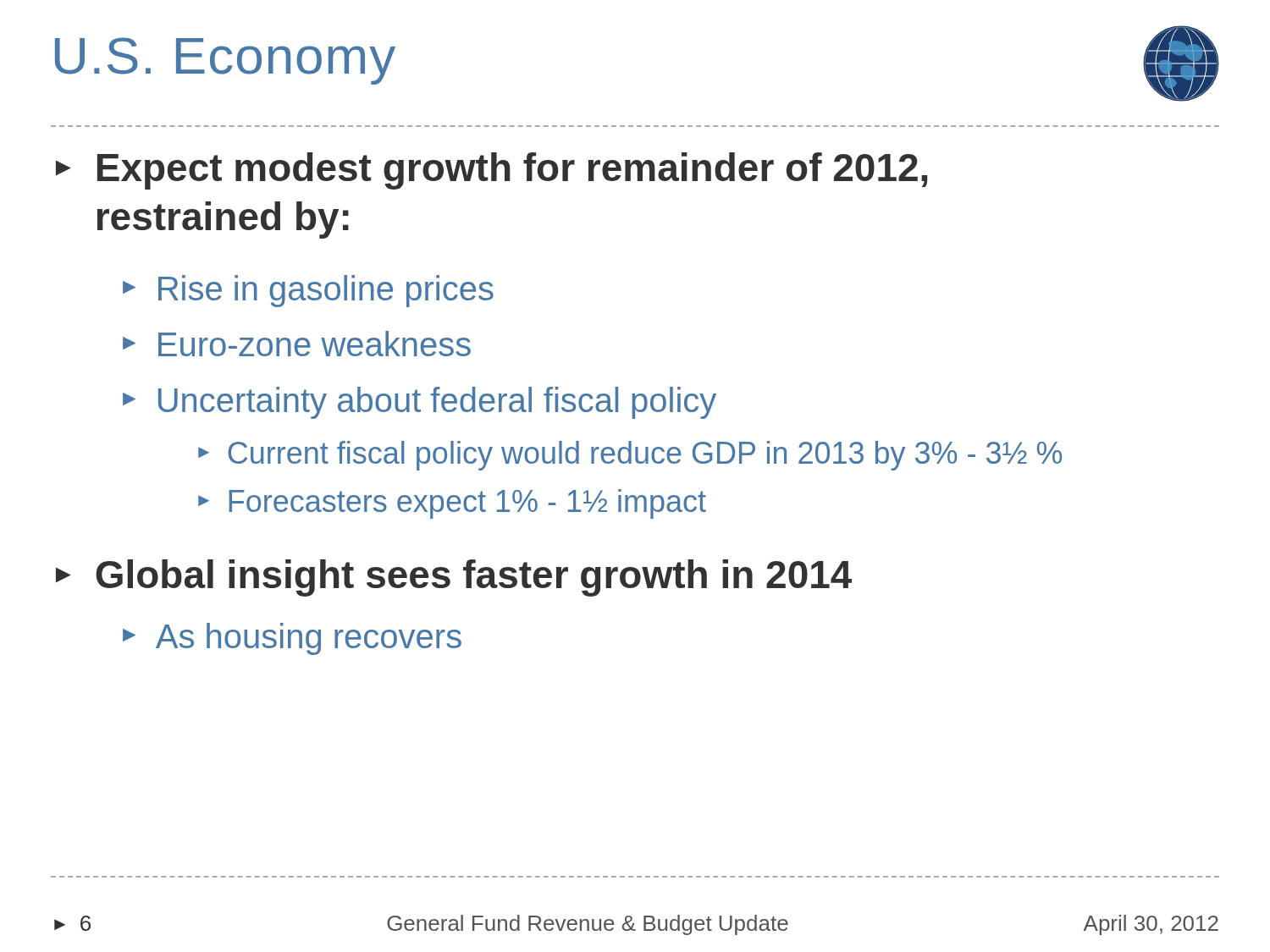The width and height of the screenshot is (1270, 952).
Task: Select the title with the text "U.S. Economy"
Action: (224, 55)
